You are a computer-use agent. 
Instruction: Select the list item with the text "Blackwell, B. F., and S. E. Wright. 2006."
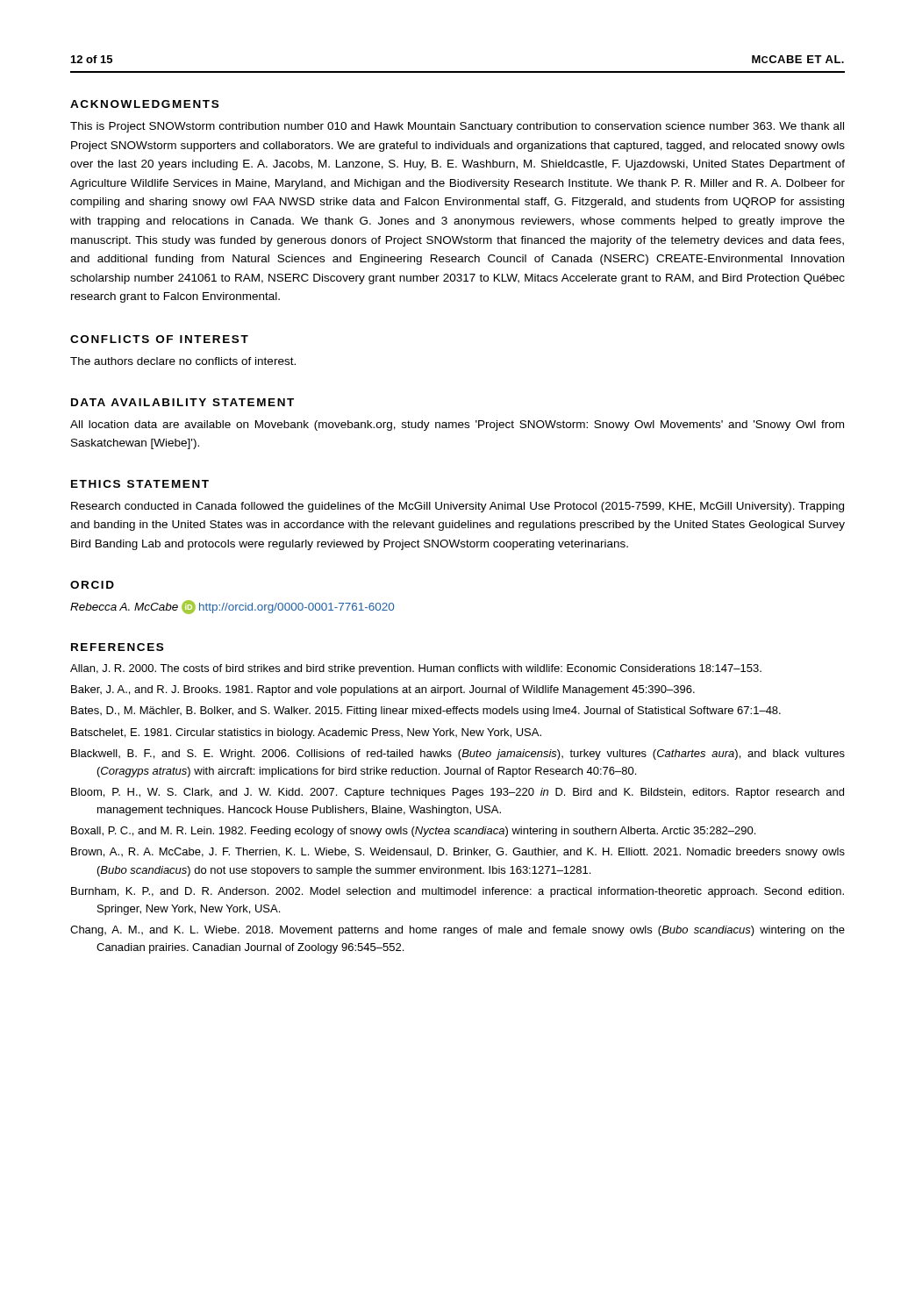click(458, 762)
